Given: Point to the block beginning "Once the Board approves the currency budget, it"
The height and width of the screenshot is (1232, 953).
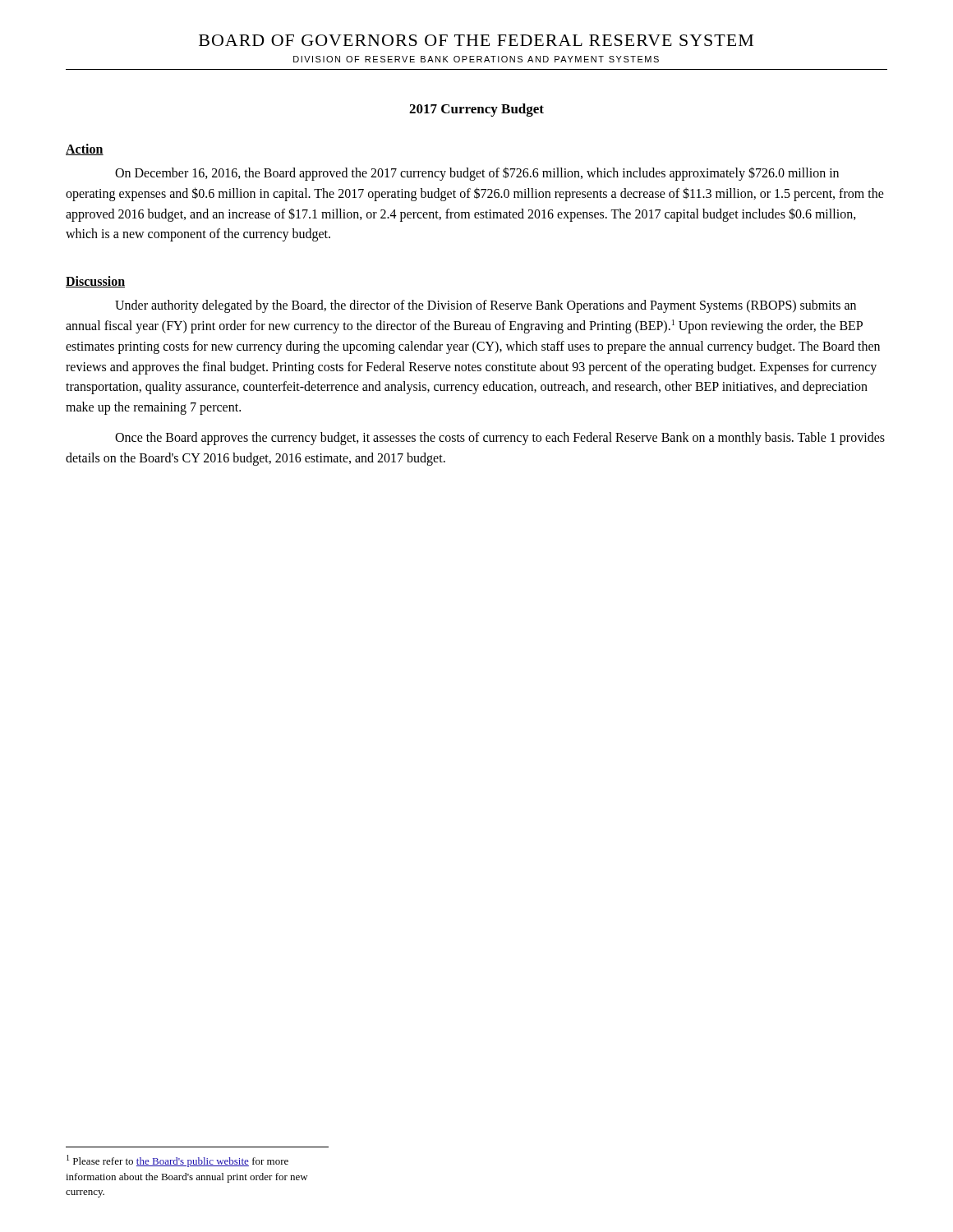Looking at the screenshot, I should (476, 448).
